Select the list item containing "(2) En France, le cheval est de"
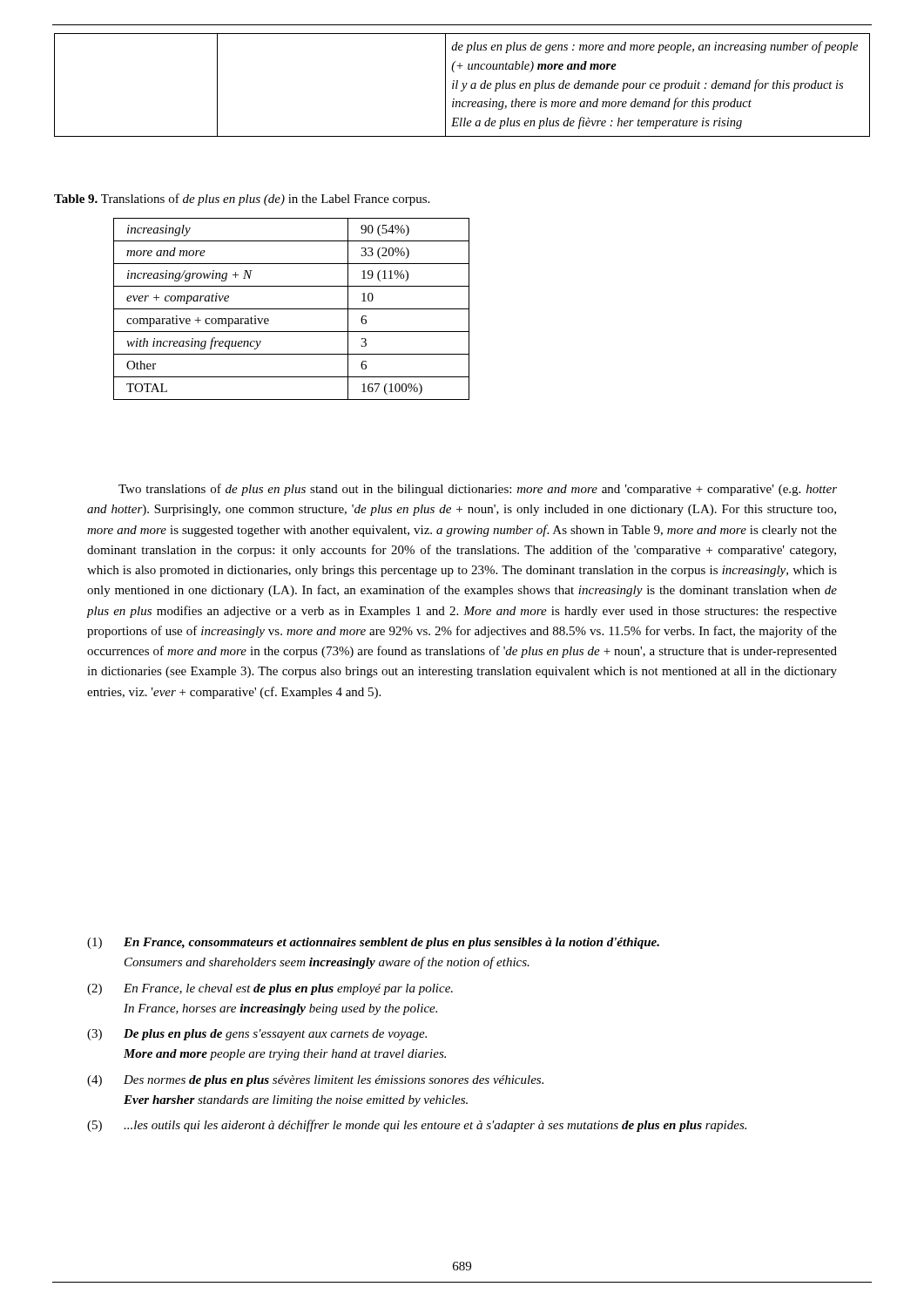 click(x=462, y=998)
